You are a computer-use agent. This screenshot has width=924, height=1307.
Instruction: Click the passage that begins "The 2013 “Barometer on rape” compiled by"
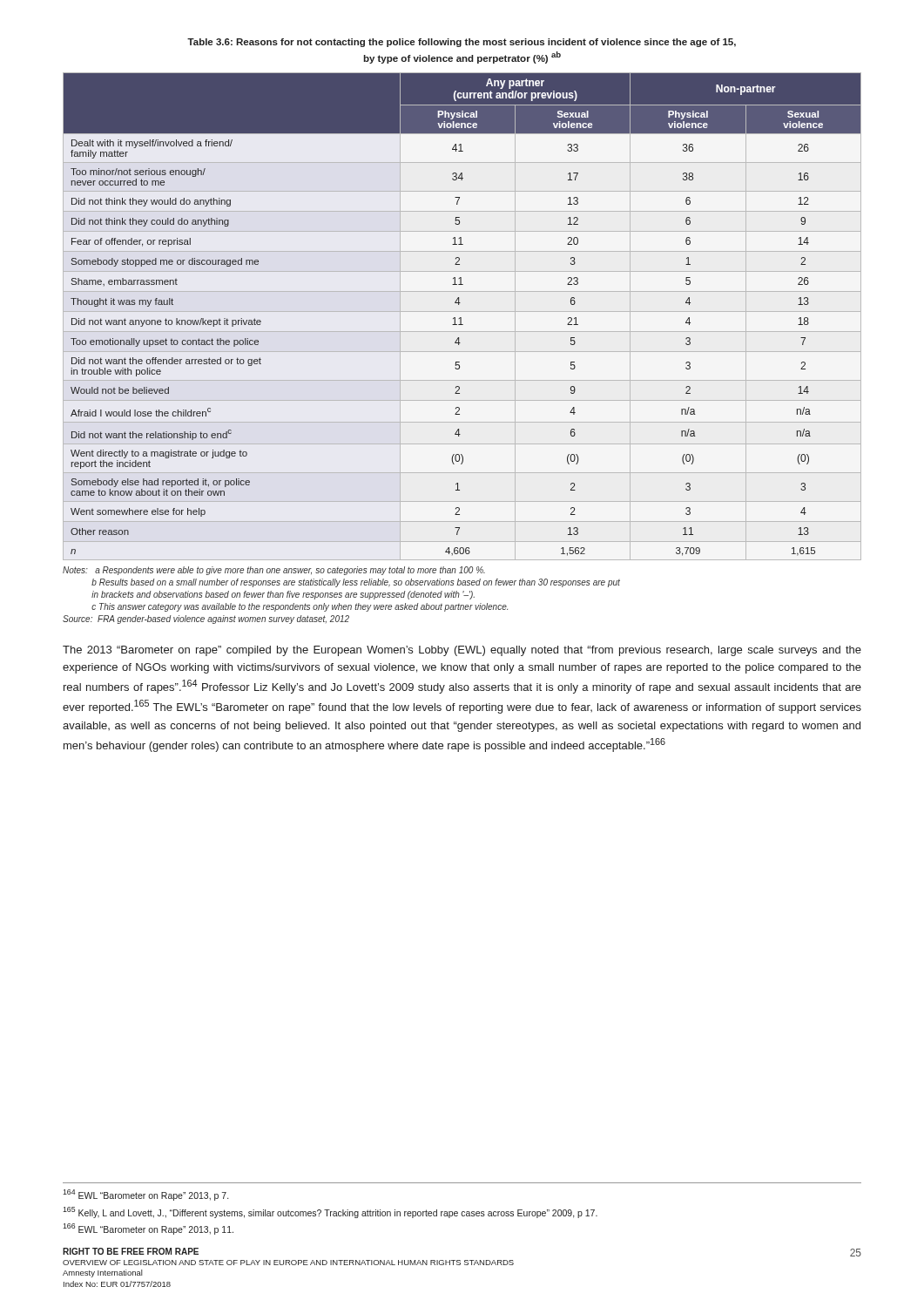tap(462, 698)
